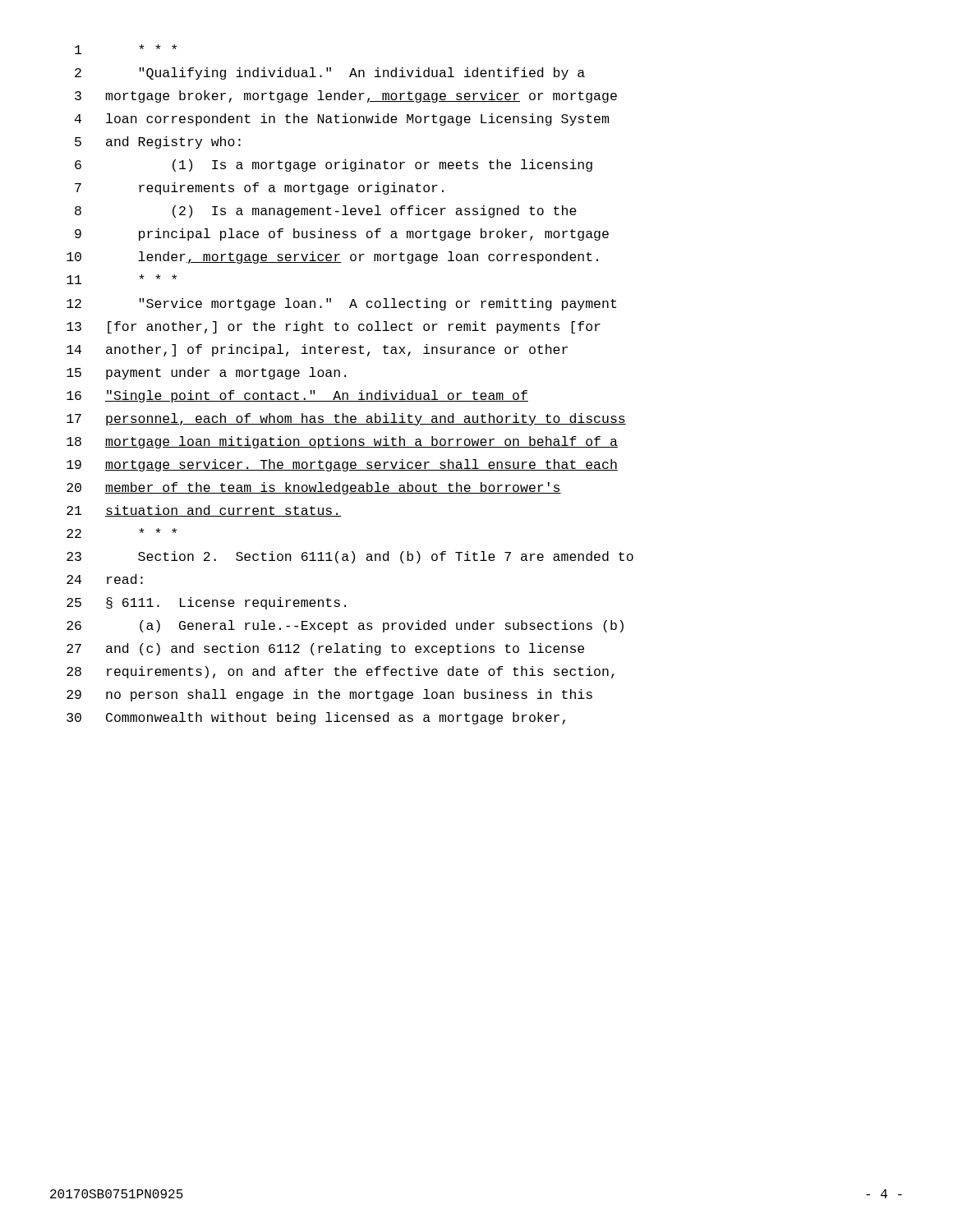Navigate to the block starting "17 personnel, each of whom has the"
This screenshot has height=1232, width=953.
(x=338, y=420)
